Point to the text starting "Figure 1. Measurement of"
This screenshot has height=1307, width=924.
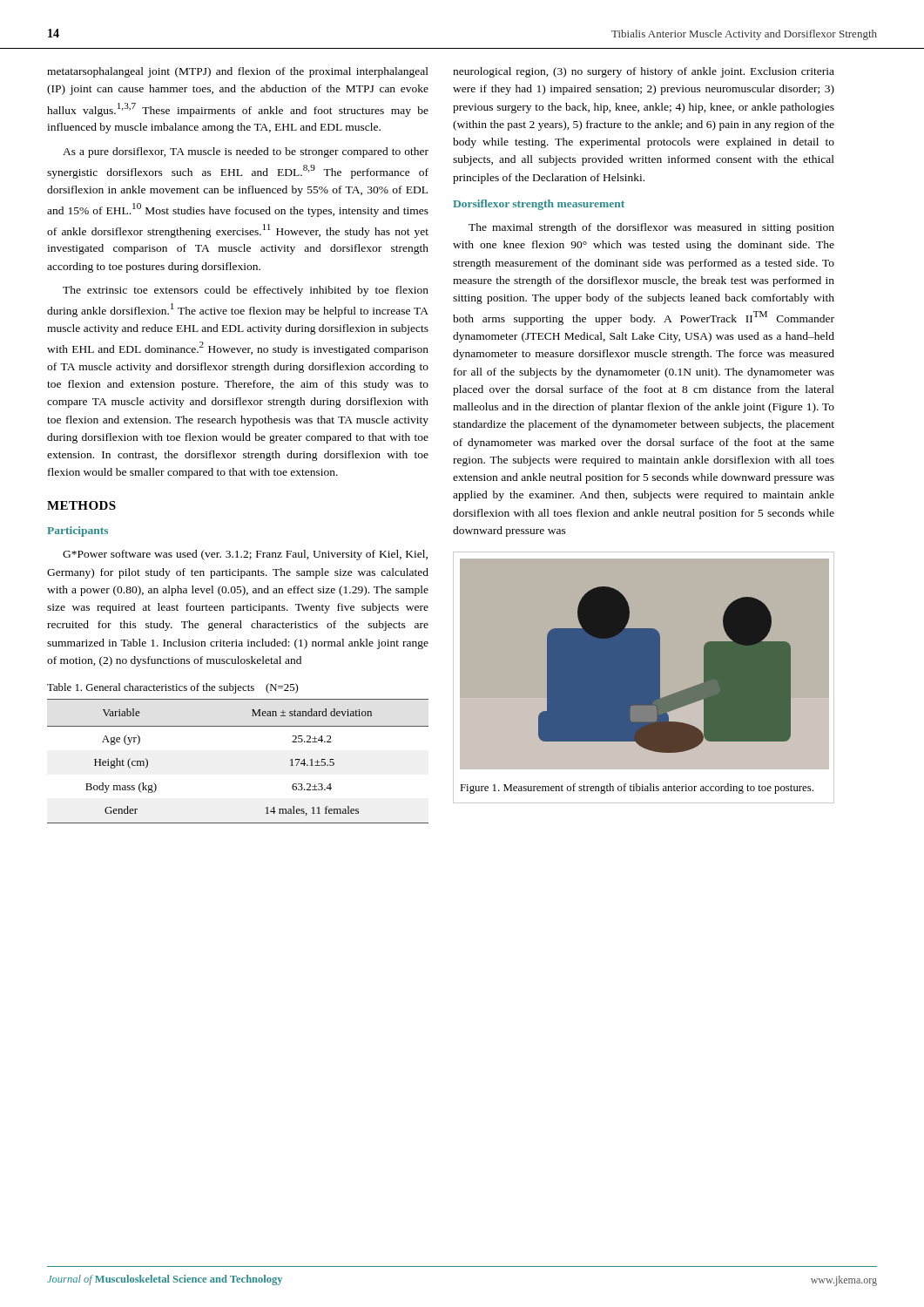[x=637, y=788]
